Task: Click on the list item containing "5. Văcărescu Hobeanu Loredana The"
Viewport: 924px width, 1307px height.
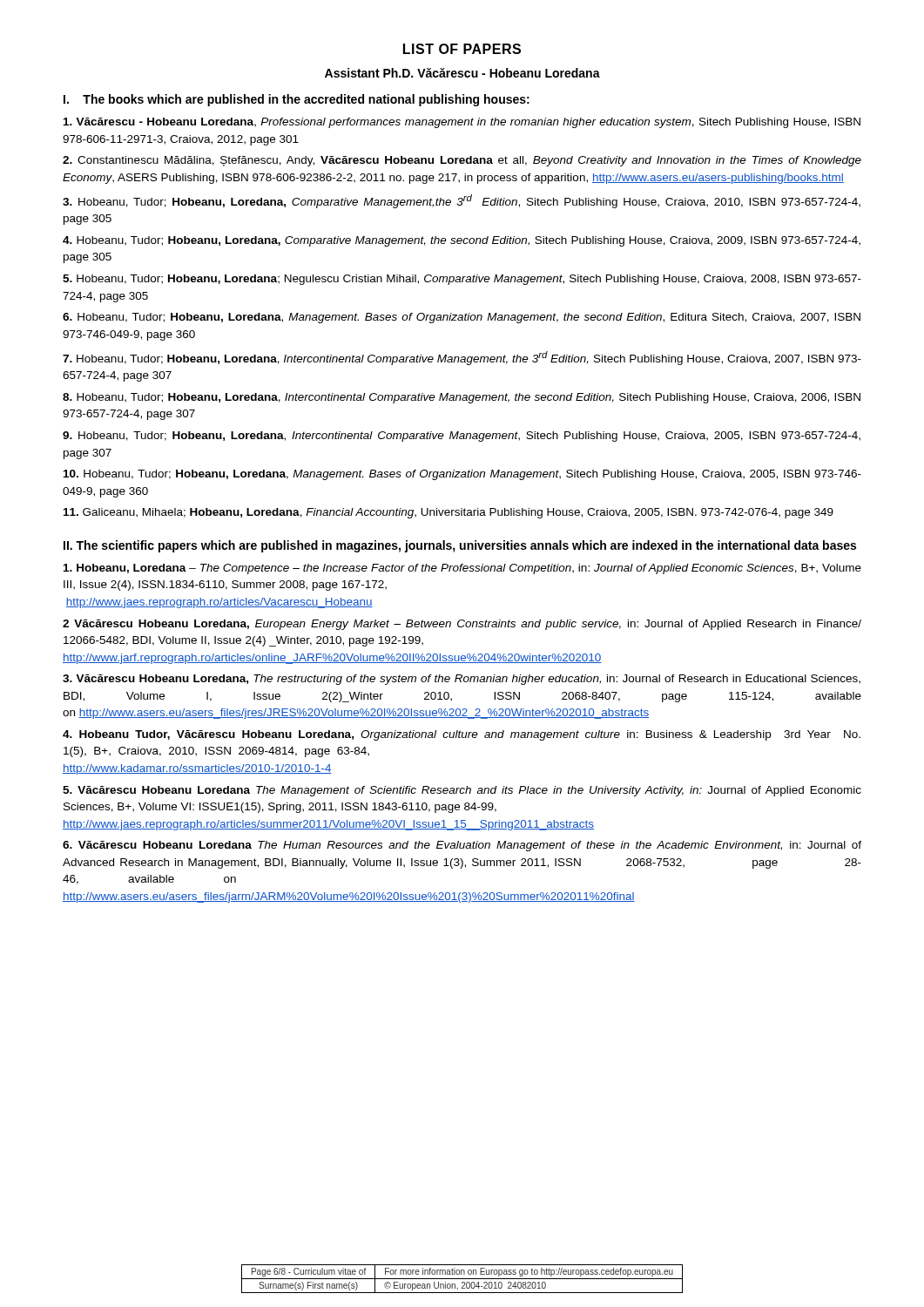Action: point(462,806)
